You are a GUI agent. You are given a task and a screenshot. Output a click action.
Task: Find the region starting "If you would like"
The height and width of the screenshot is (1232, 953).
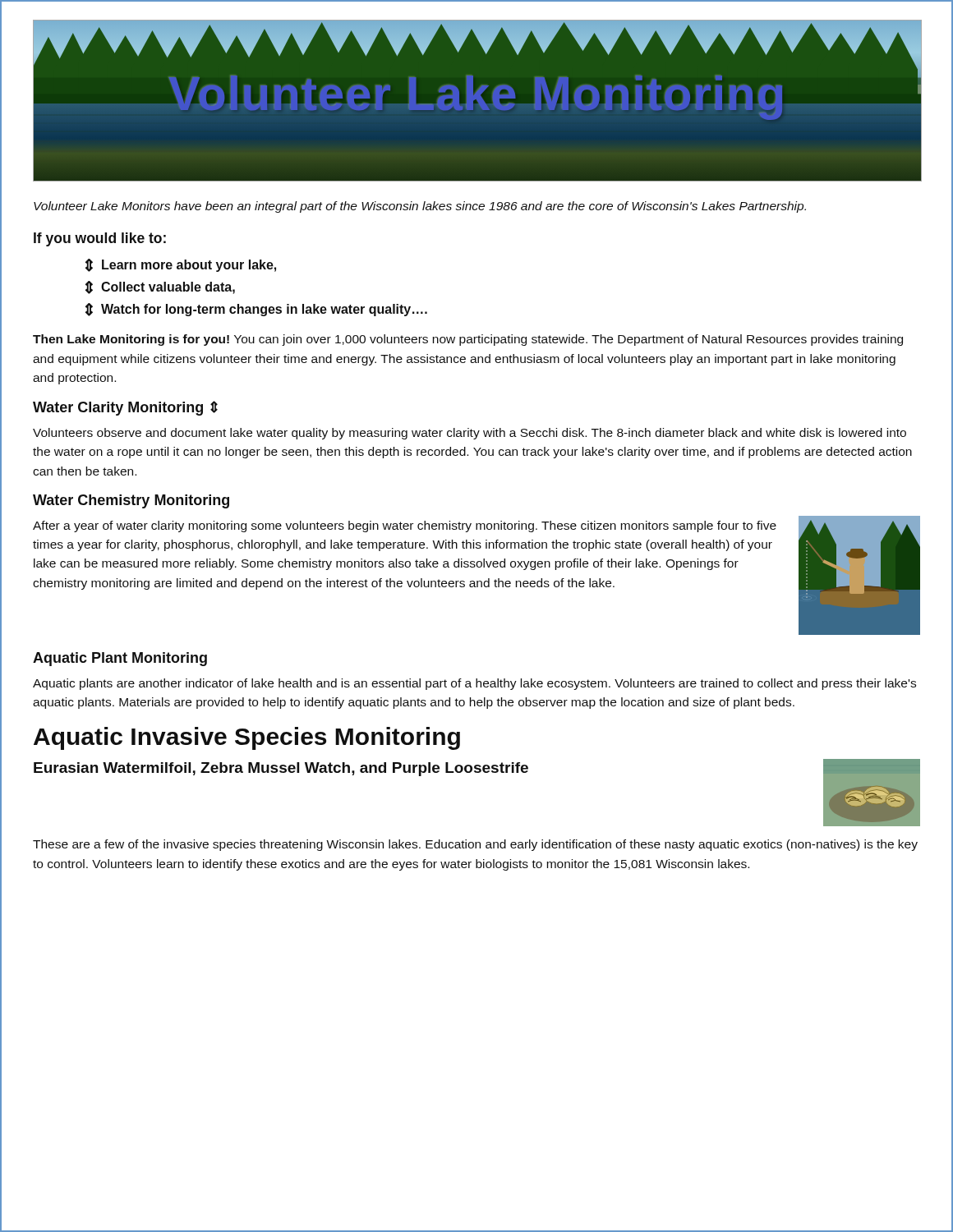coord(100,238)
